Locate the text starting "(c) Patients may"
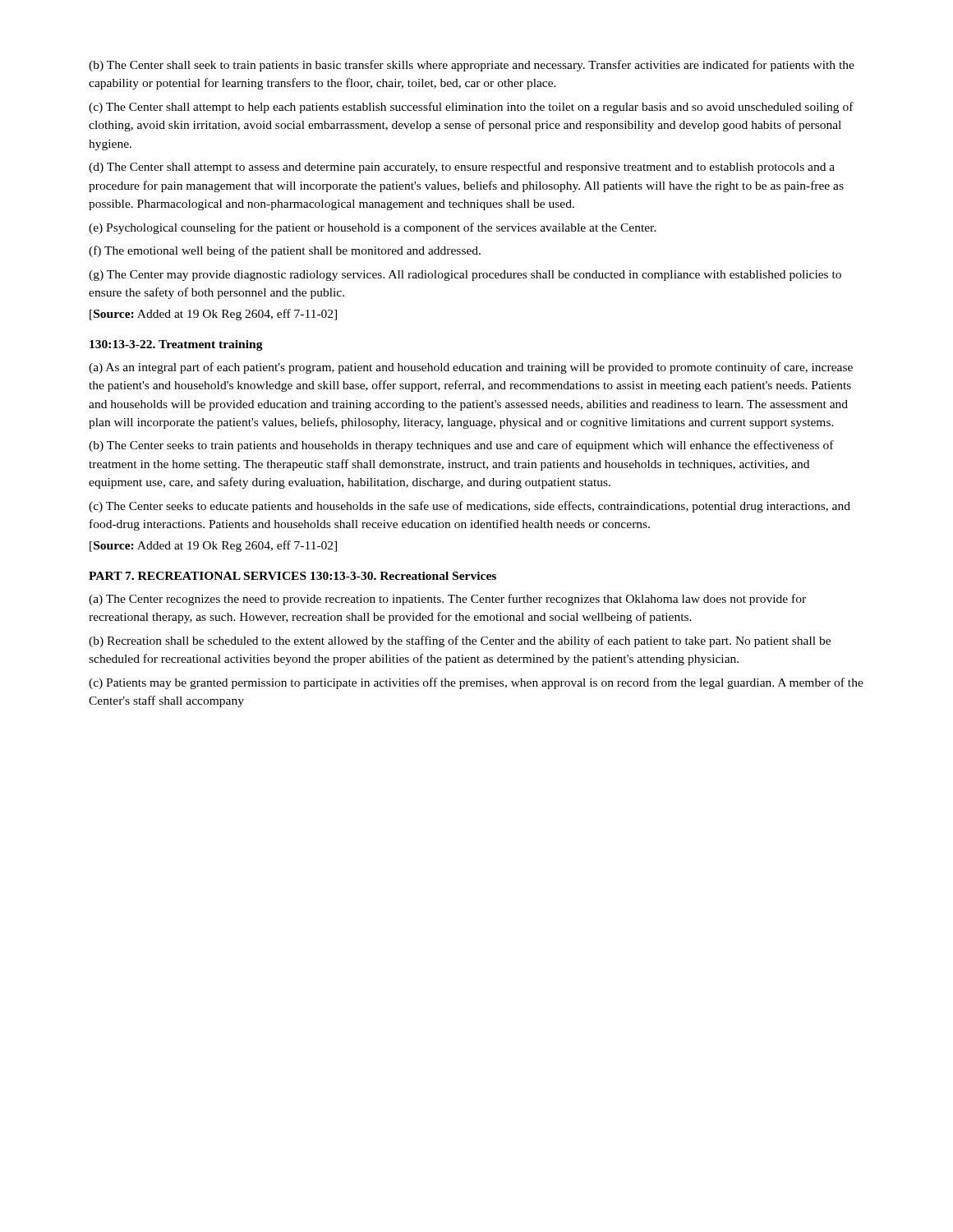Viewport: 953px width, 1232px height. (476, 691)
